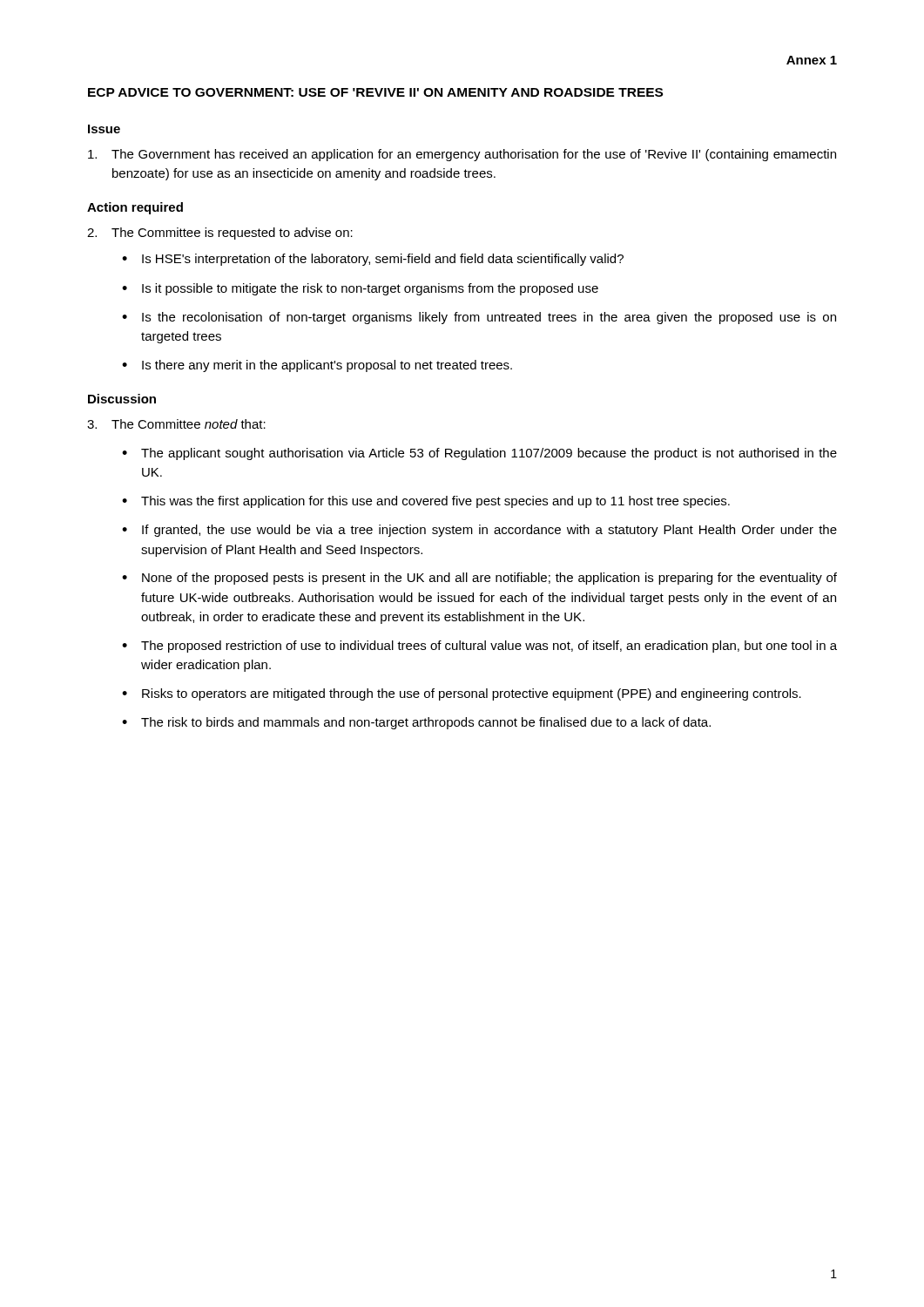Find the text block starting "• None of"
This screenshot has height=1307, width=924.
click(479, 598)
